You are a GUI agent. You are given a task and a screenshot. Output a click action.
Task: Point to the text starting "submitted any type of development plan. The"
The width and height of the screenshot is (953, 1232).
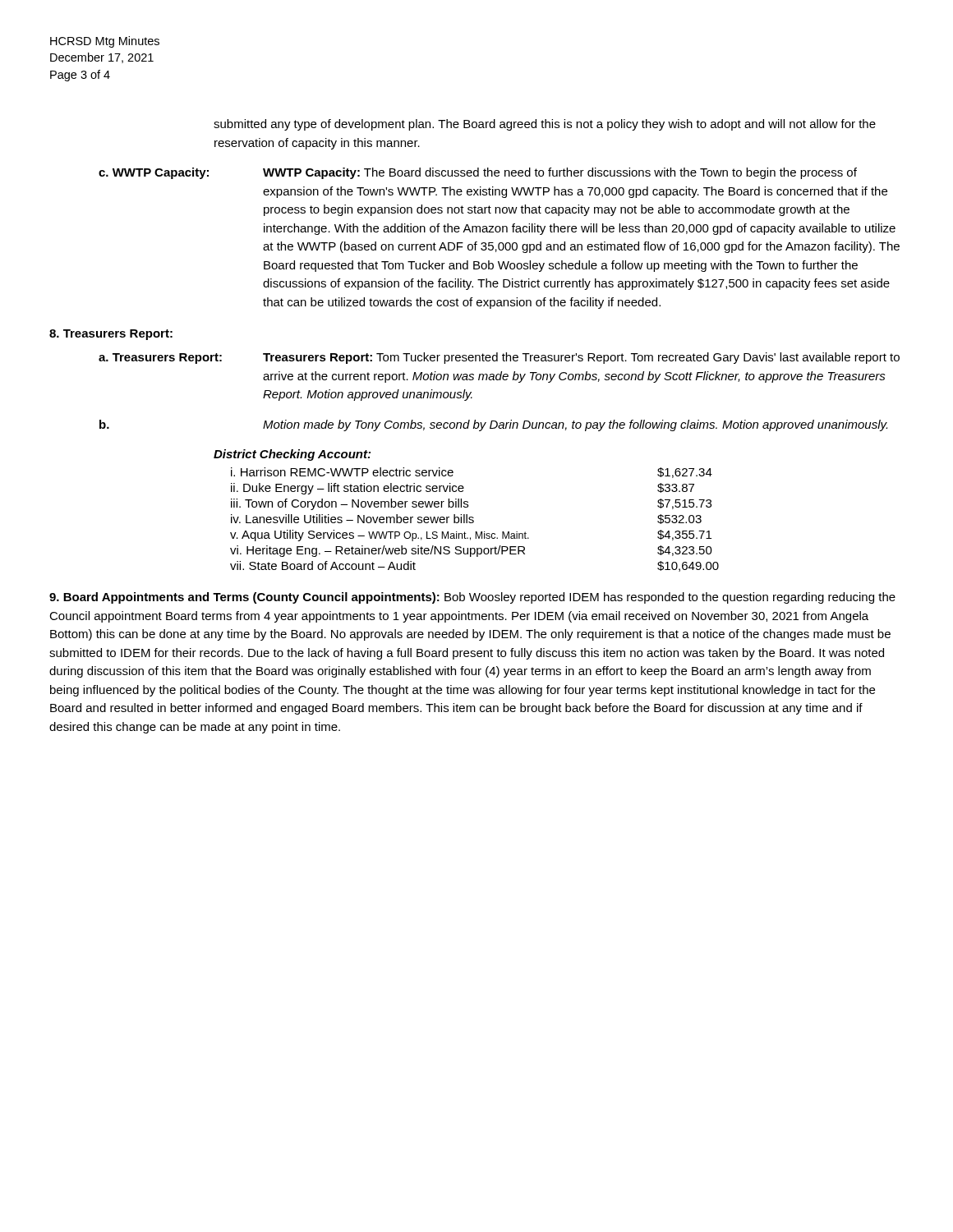[x=545, y=133]
